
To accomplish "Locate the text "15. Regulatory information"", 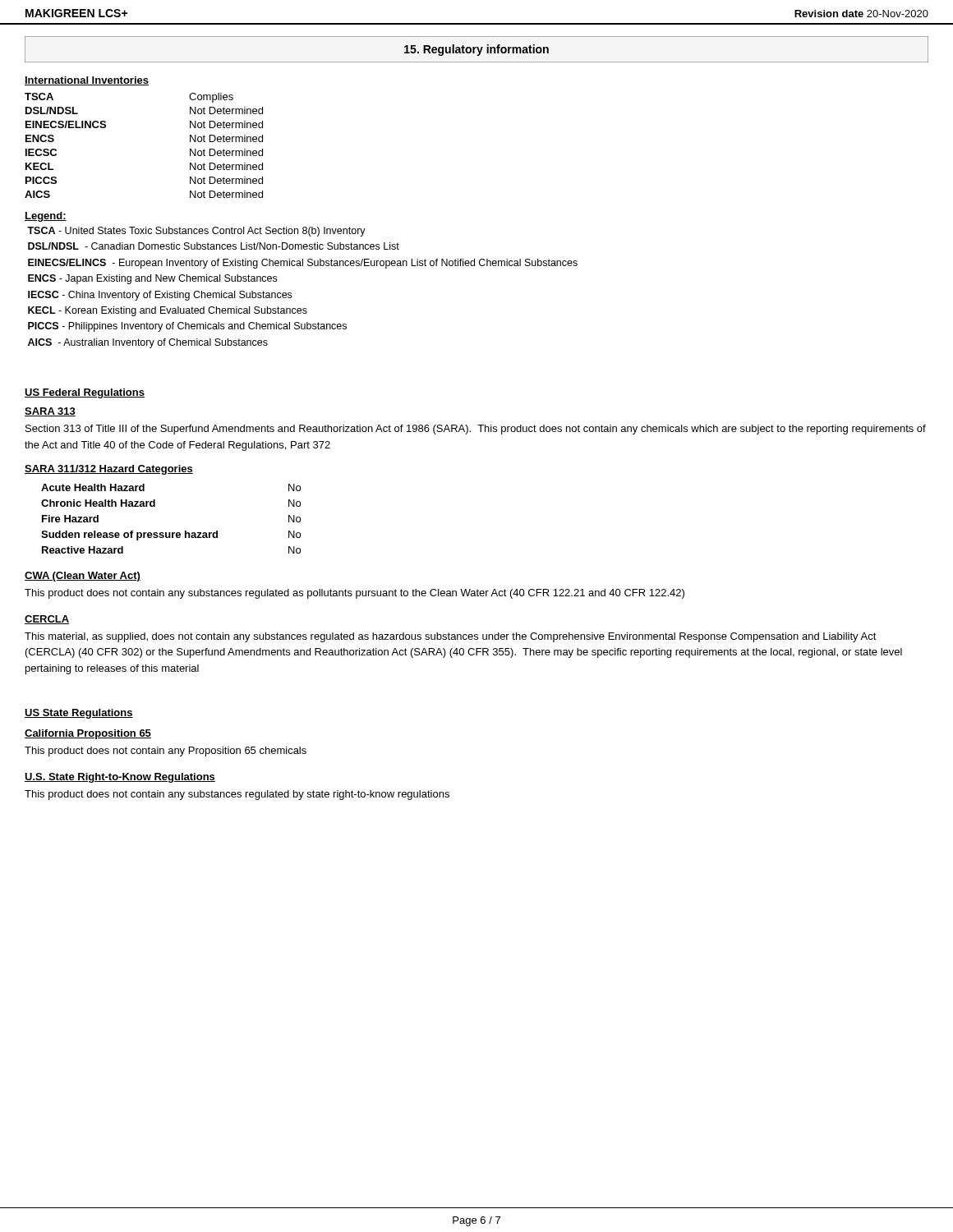I will pyautogui.click(x=476, y=49).
